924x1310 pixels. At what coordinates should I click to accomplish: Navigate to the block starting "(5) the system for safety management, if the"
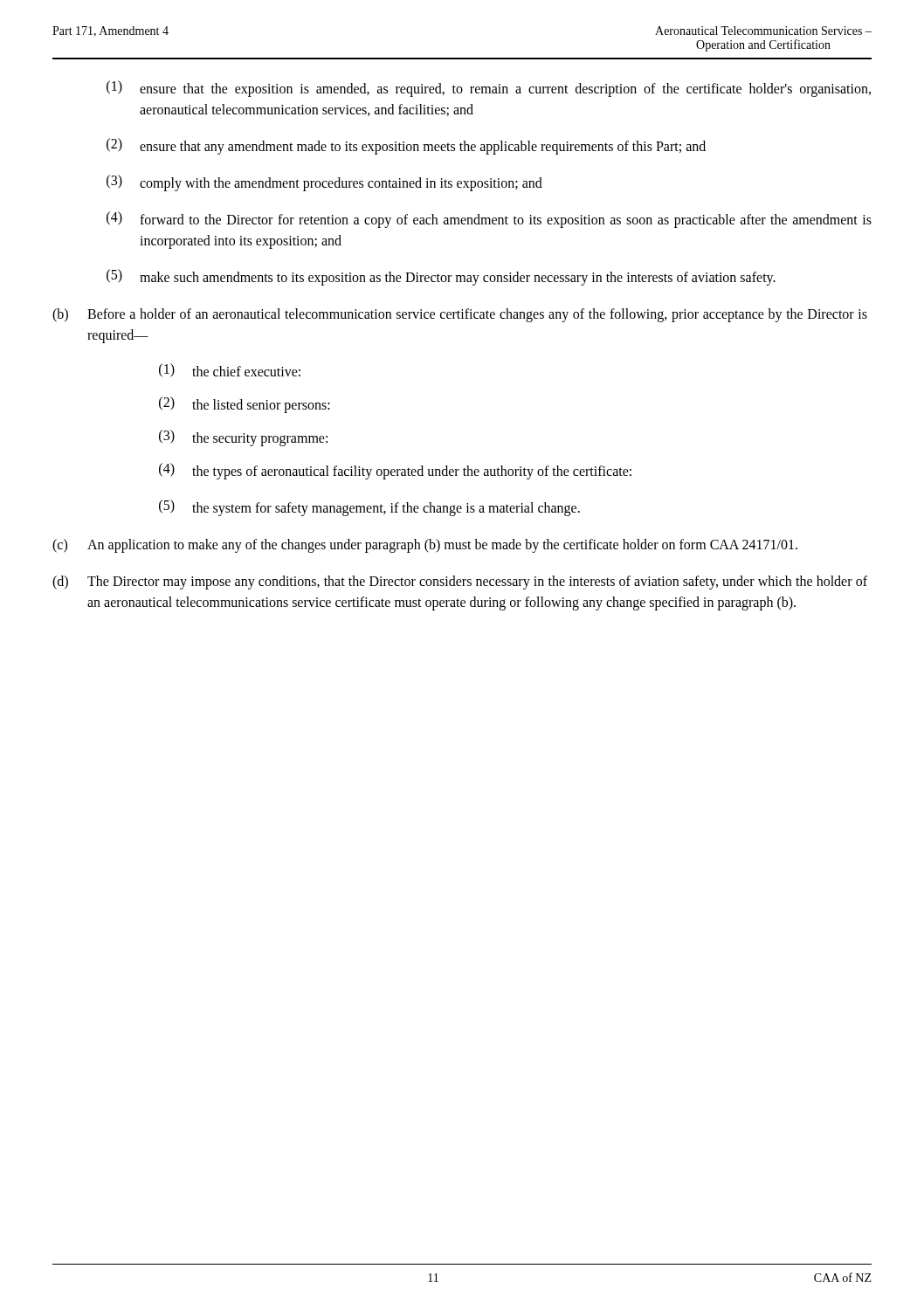pos(488,508)
